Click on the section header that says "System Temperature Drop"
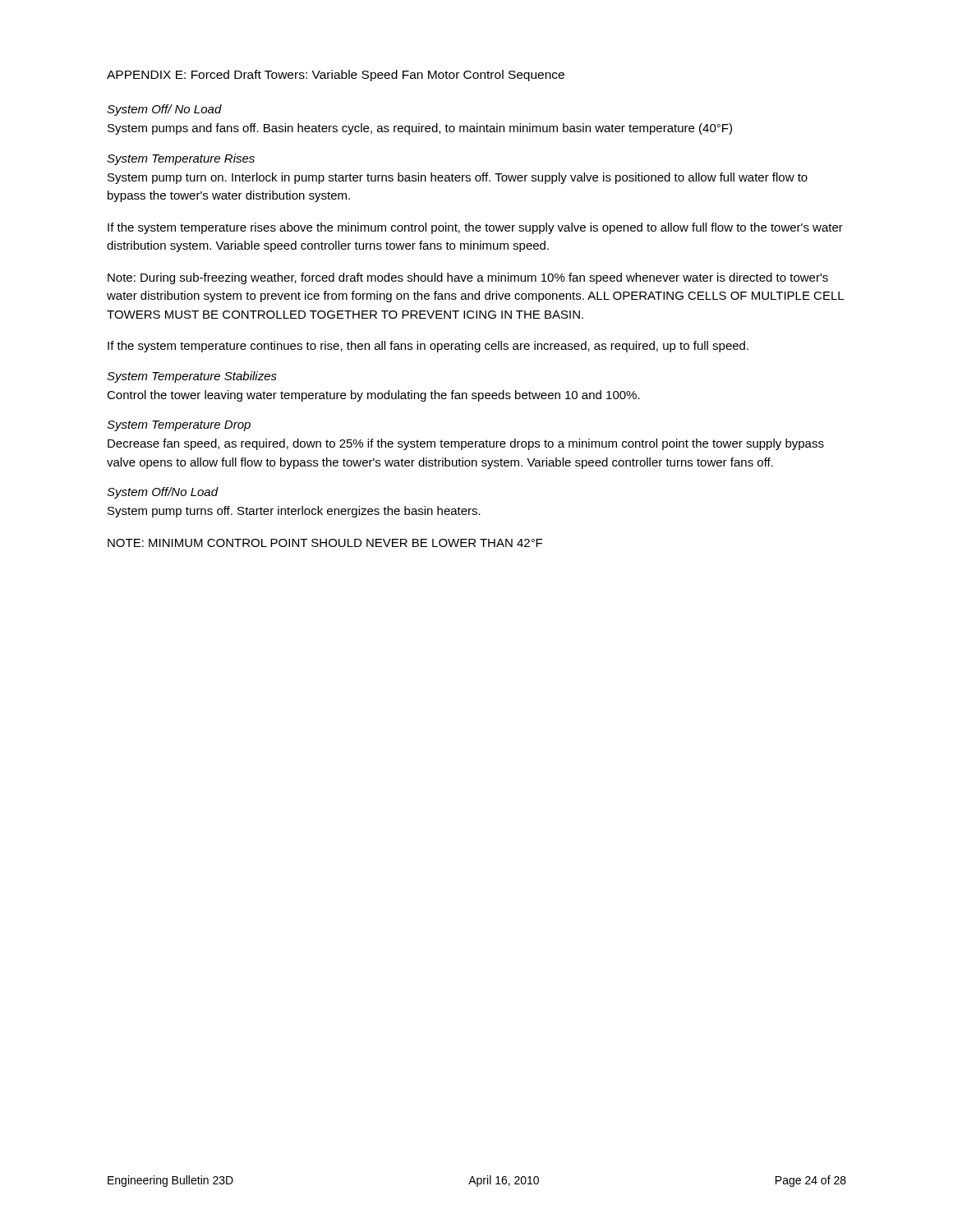The width and height of the screenshot is (953, 1232). (x=179, y=425)
